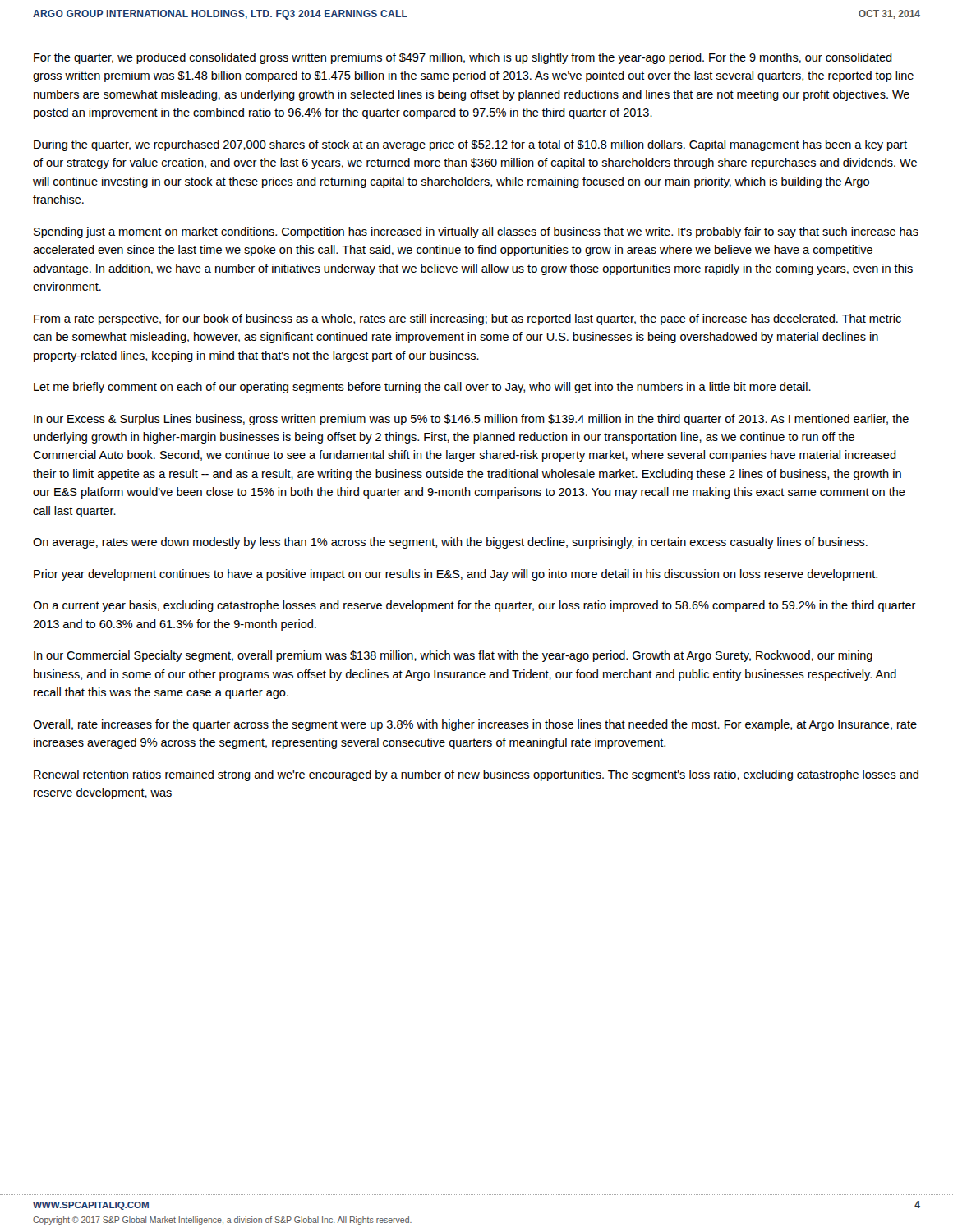Viewport: 953px width, 1232px height.
Task: Locate the block starting "In our Commercial Specialty segment,"
Action: (465, 674)
